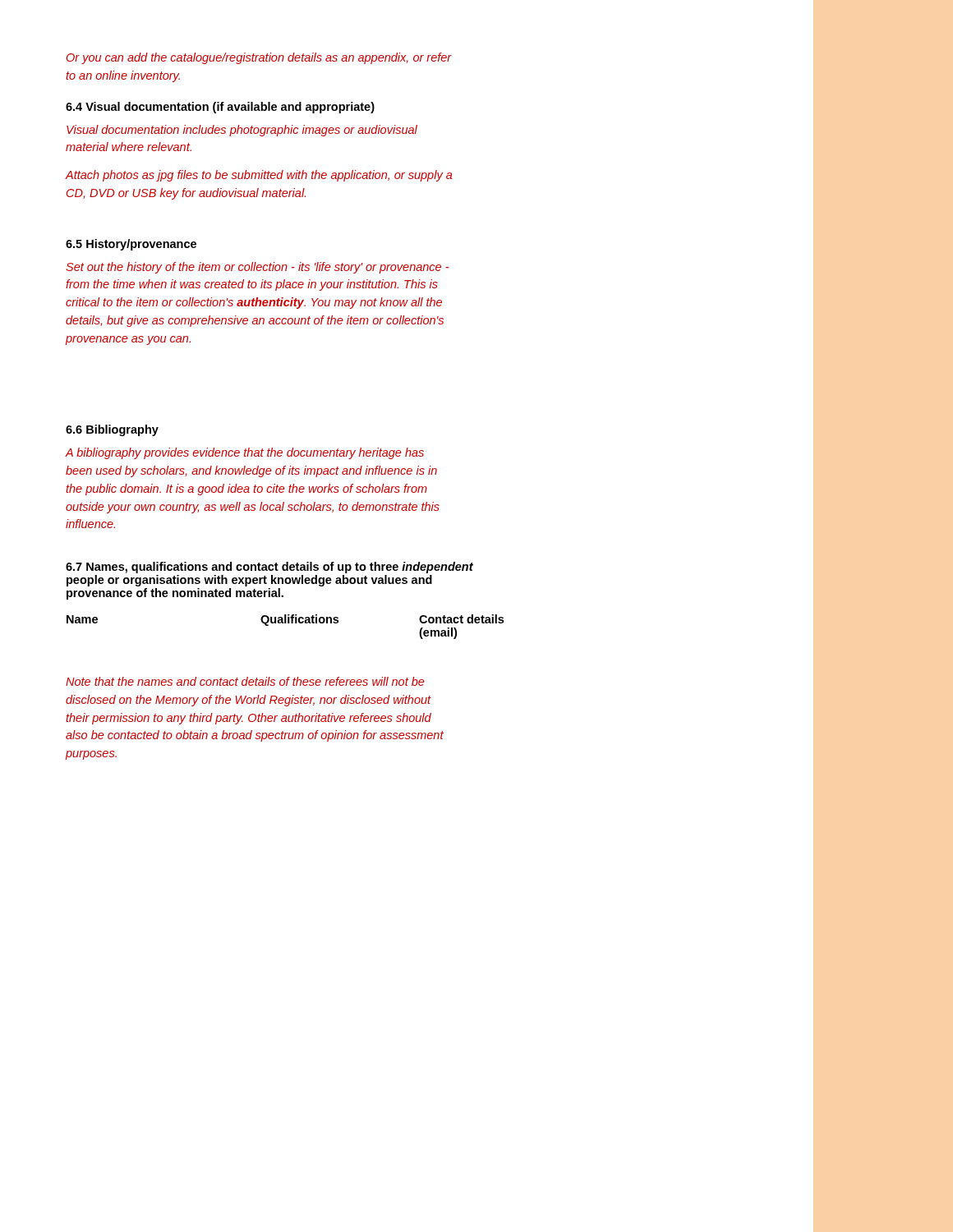953x1232 pixels.
Task: Find the block starting "Set out the history of the"
Action: (407, 303)
